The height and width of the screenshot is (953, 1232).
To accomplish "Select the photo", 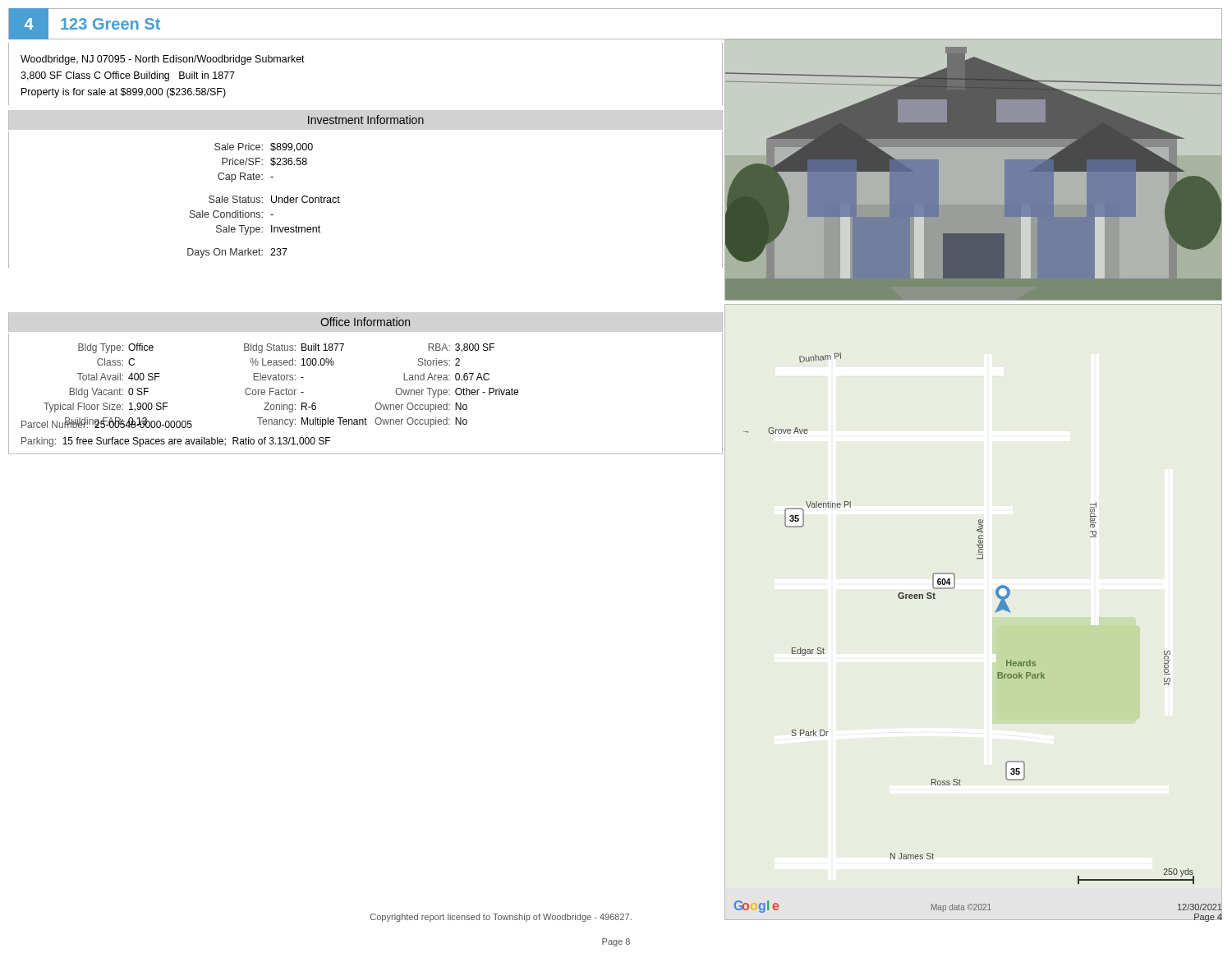I will click(x=973, y=170).
